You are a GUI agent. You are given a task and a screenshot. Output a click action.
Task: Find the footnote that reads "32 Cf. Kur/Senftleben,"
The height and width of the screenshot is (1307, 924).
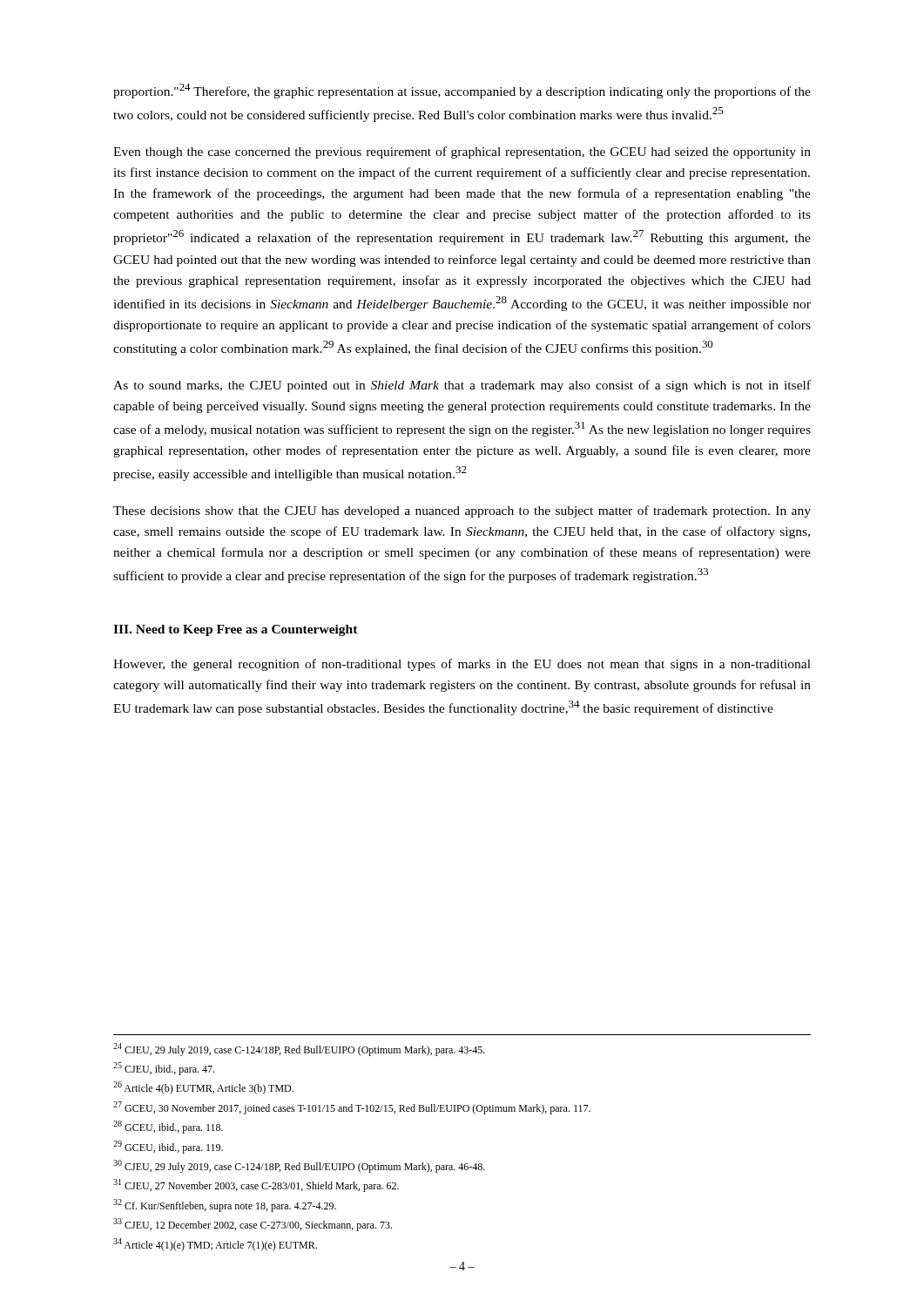tap(225, 1205)
